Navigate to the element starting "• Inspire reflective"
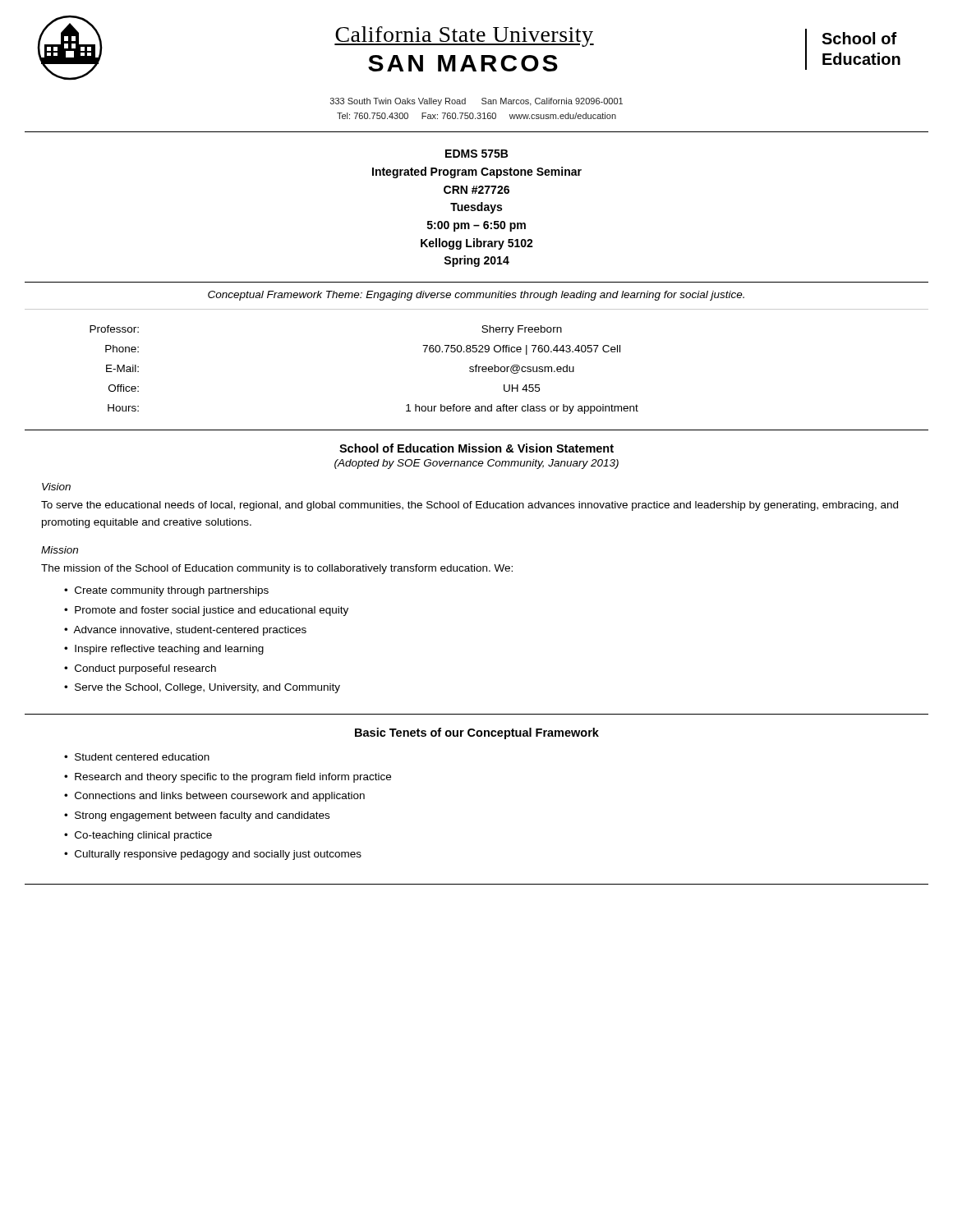Screen dimensions: 1232x953 point(164,649)
